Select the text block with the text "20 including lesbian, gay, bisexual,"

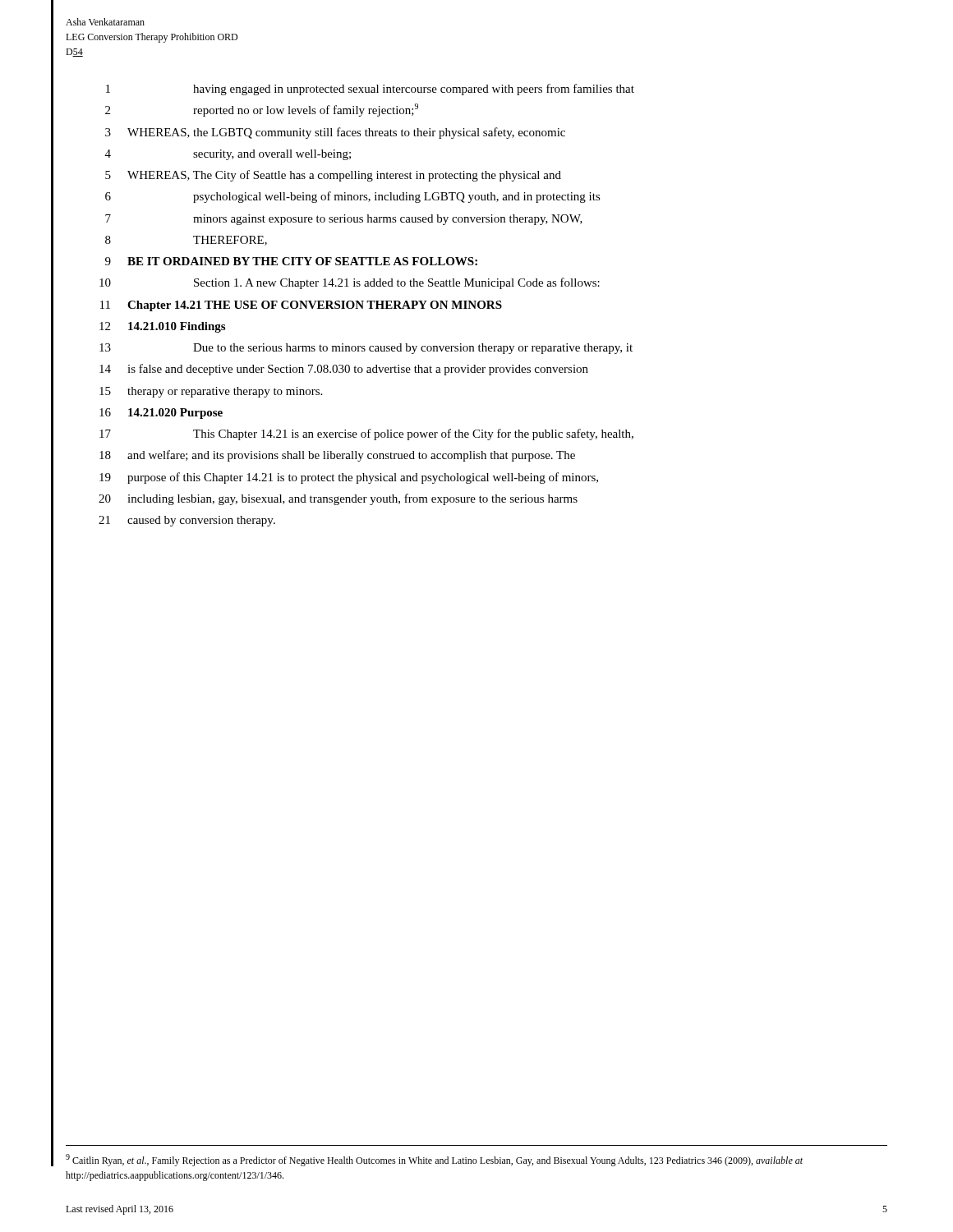pos(476,498)
